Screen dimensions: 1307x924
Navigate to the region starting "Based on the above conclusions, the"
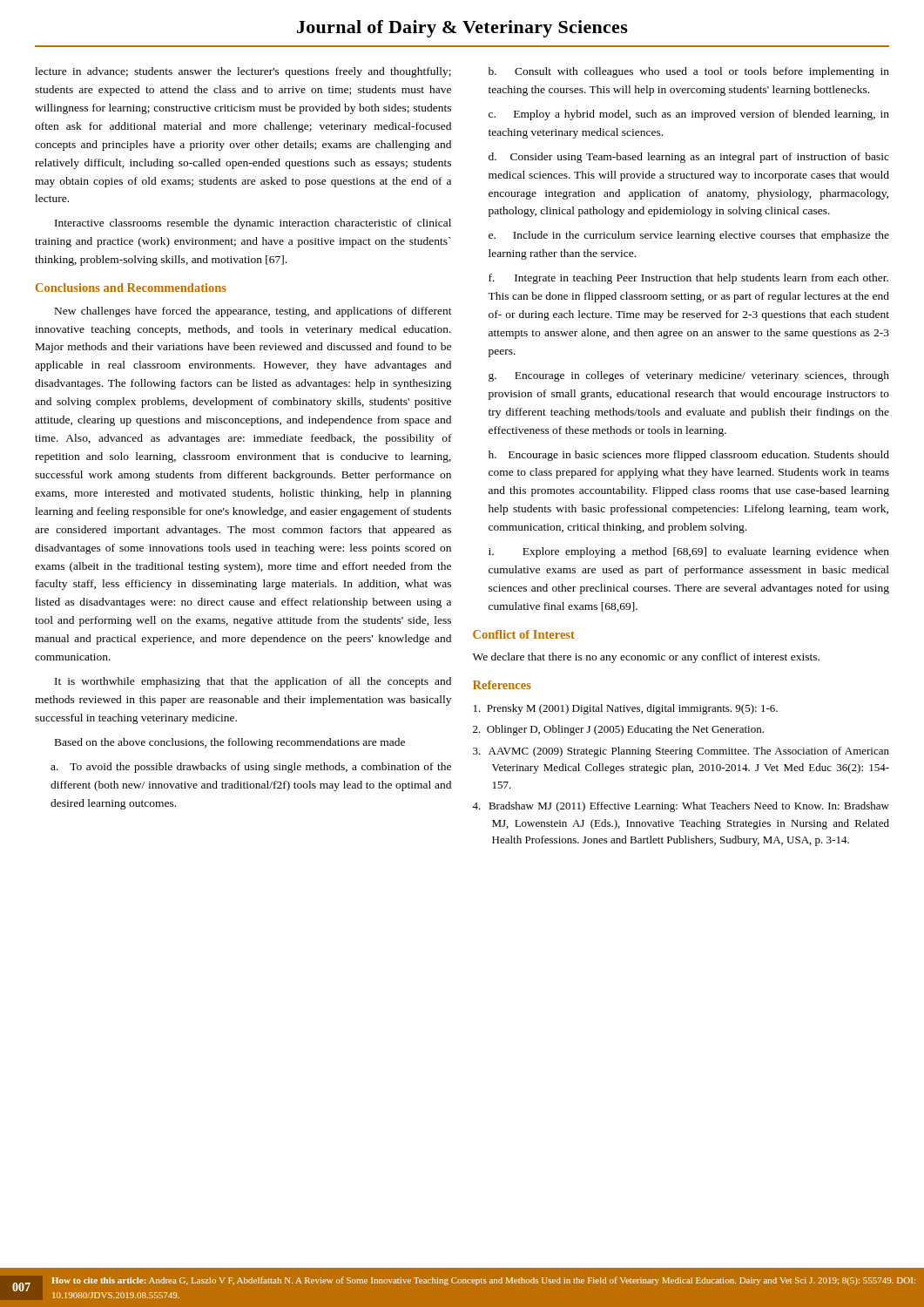(243, 743)
